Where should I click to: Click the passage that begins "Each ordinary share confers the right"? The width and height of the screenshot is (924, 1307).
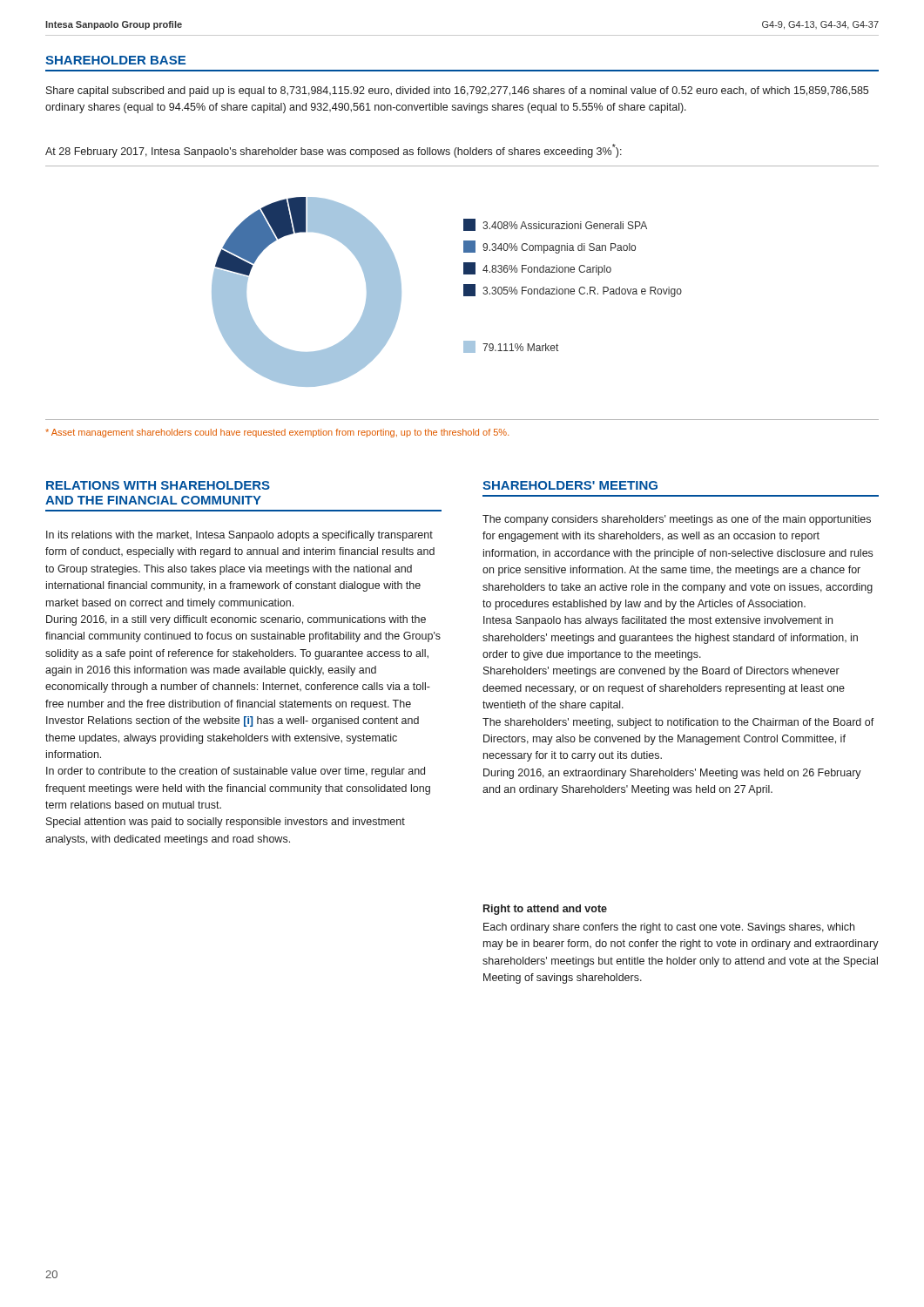click(x=680, y=952)
